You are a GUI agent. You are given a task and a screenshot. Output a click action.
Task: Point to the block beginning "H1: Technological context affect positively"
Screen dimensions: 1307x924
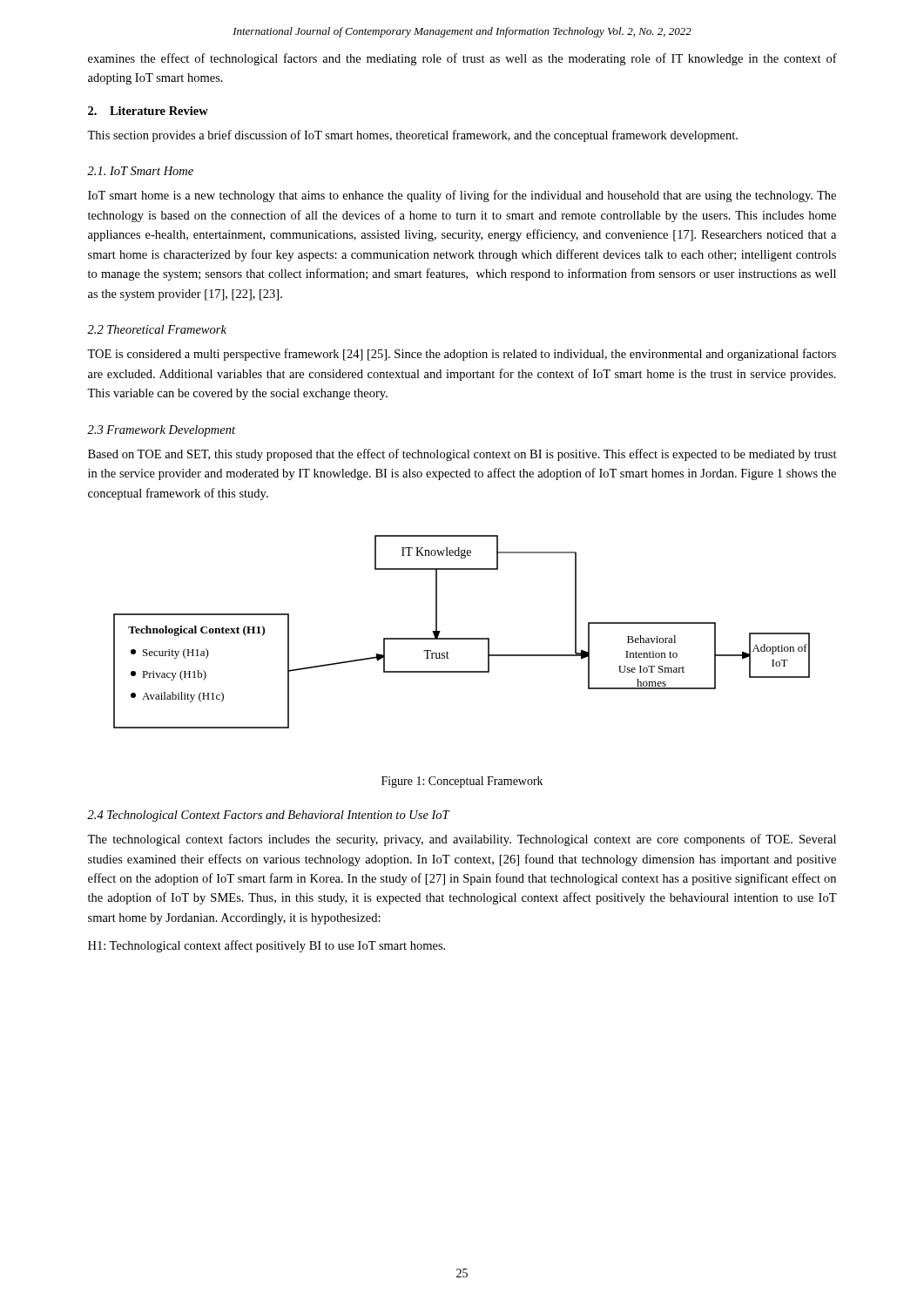click(267, 946)
